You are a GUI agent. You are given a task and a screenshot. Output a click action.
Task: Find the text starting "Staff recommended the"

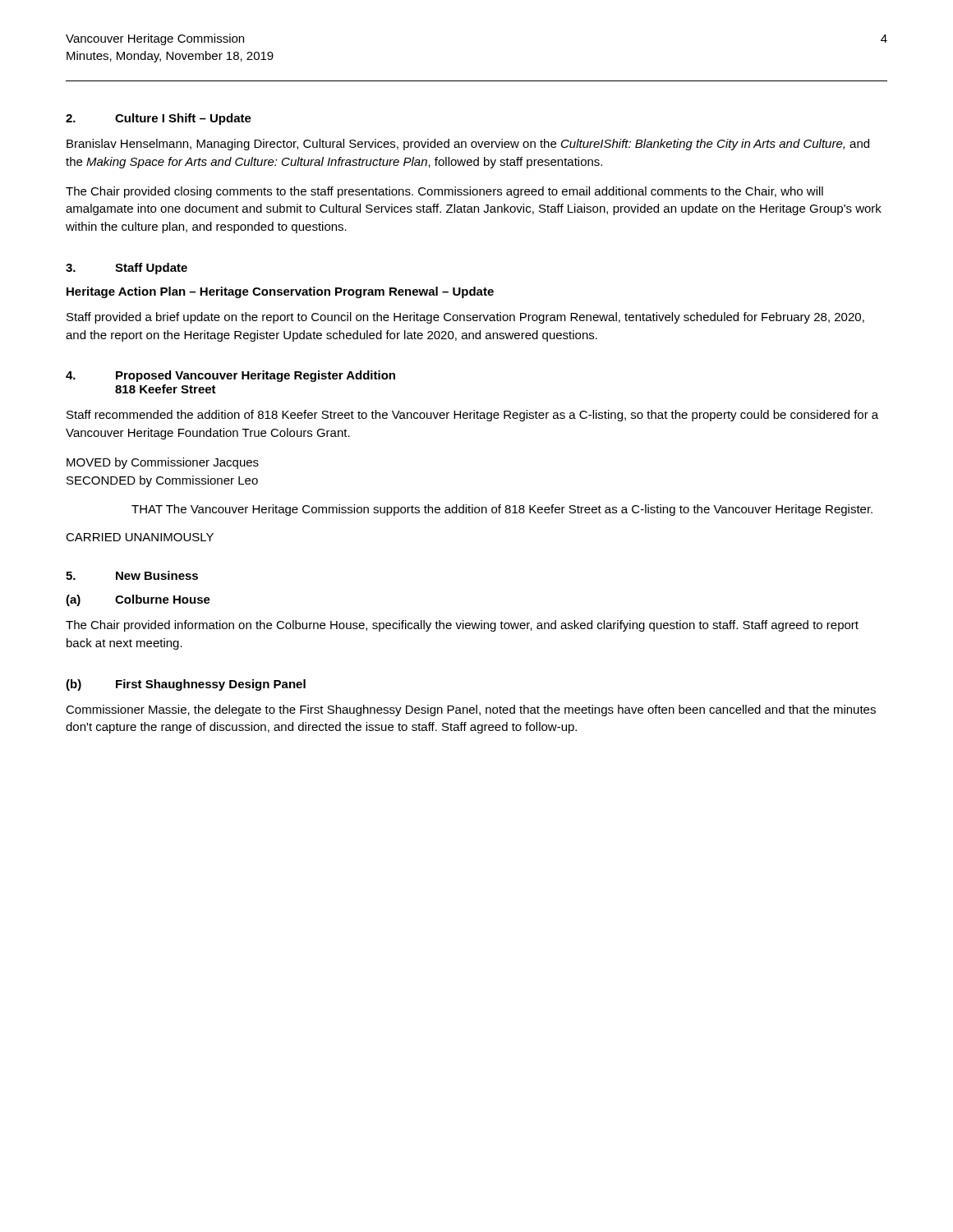click(x=472, y=424)
